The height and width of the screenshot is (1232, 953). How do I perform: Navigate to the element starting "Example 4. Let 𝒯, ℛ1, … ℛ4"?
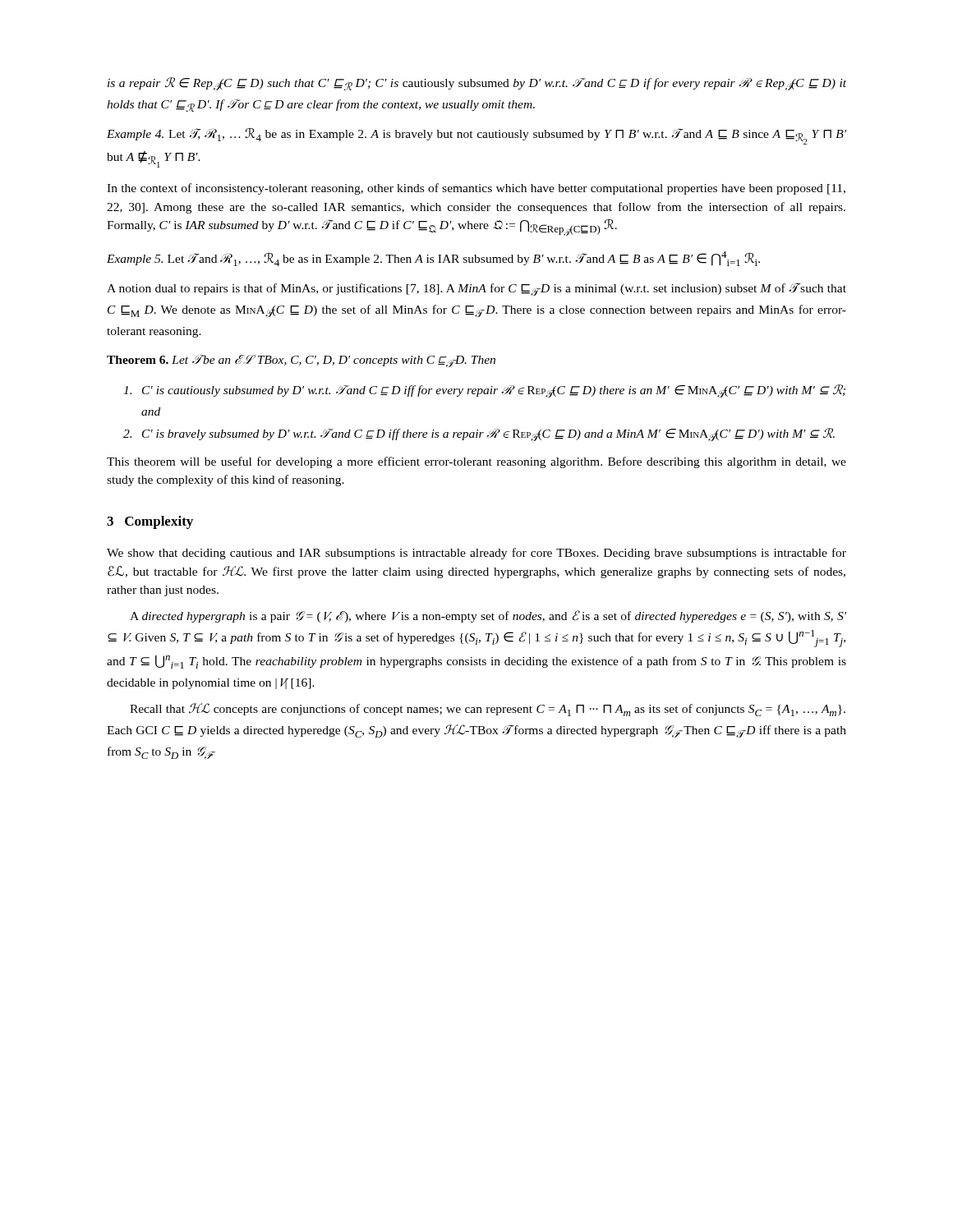click(x=476, y=148)
